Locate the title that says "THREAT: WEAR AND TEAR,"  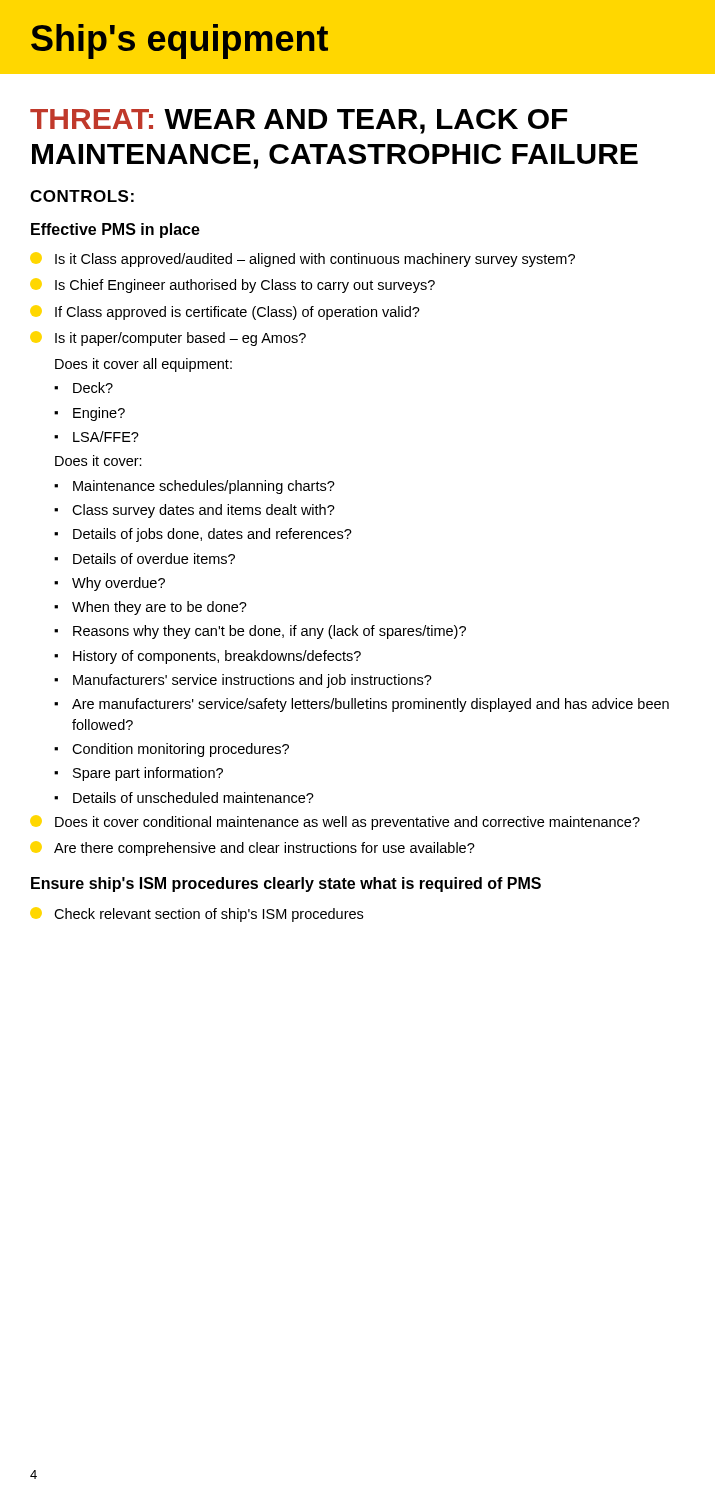pos(334,136)
